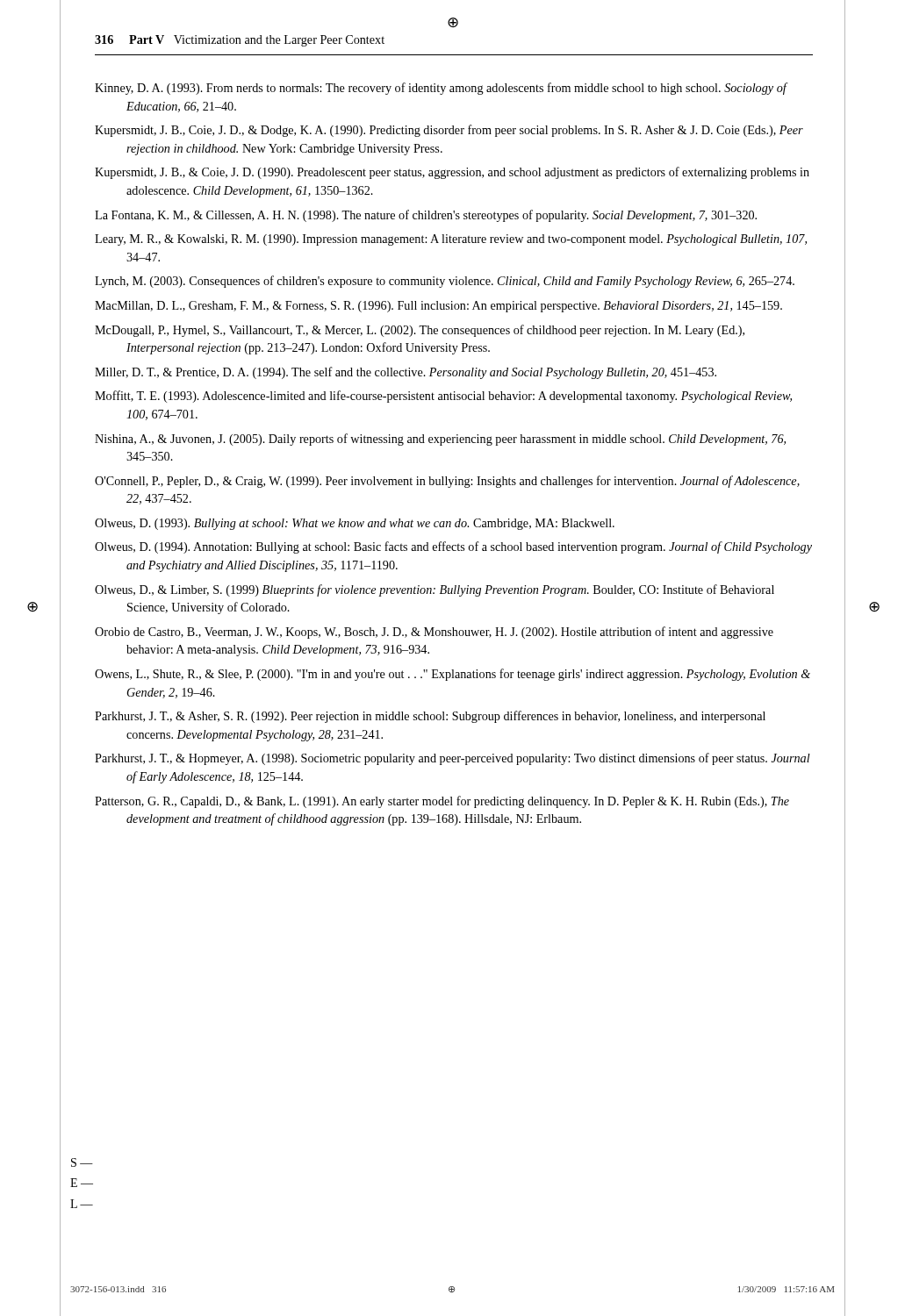Find the text starting "Owens, L., Shute, R., & Slee, P."
The width and height of the screenshot is (905, 1316).
pos(453,683)
